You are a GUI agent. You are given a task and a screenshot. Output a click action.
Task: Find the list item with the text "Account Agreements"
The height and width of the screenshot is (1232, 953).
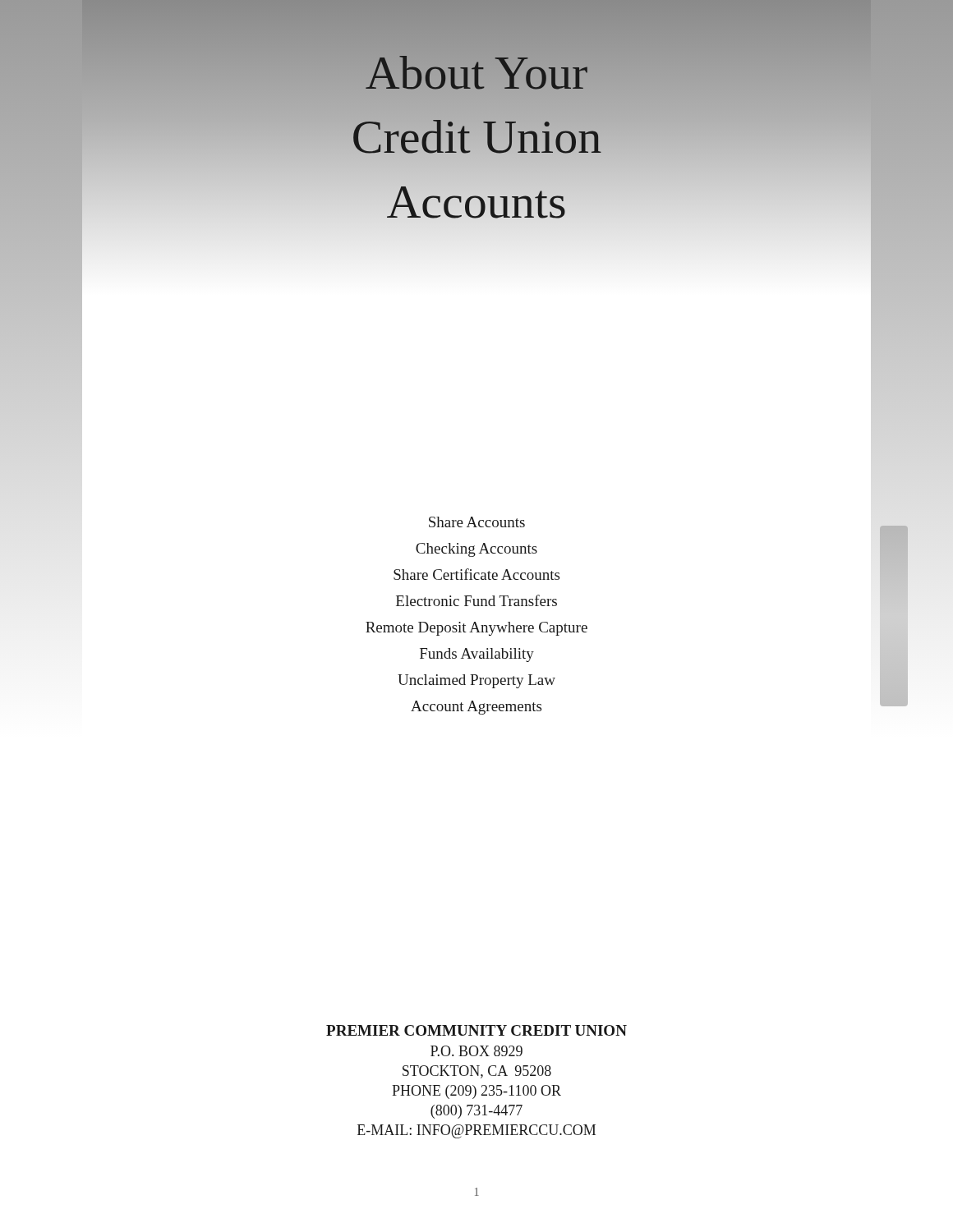pyautogui.click(x=476, y=706)
